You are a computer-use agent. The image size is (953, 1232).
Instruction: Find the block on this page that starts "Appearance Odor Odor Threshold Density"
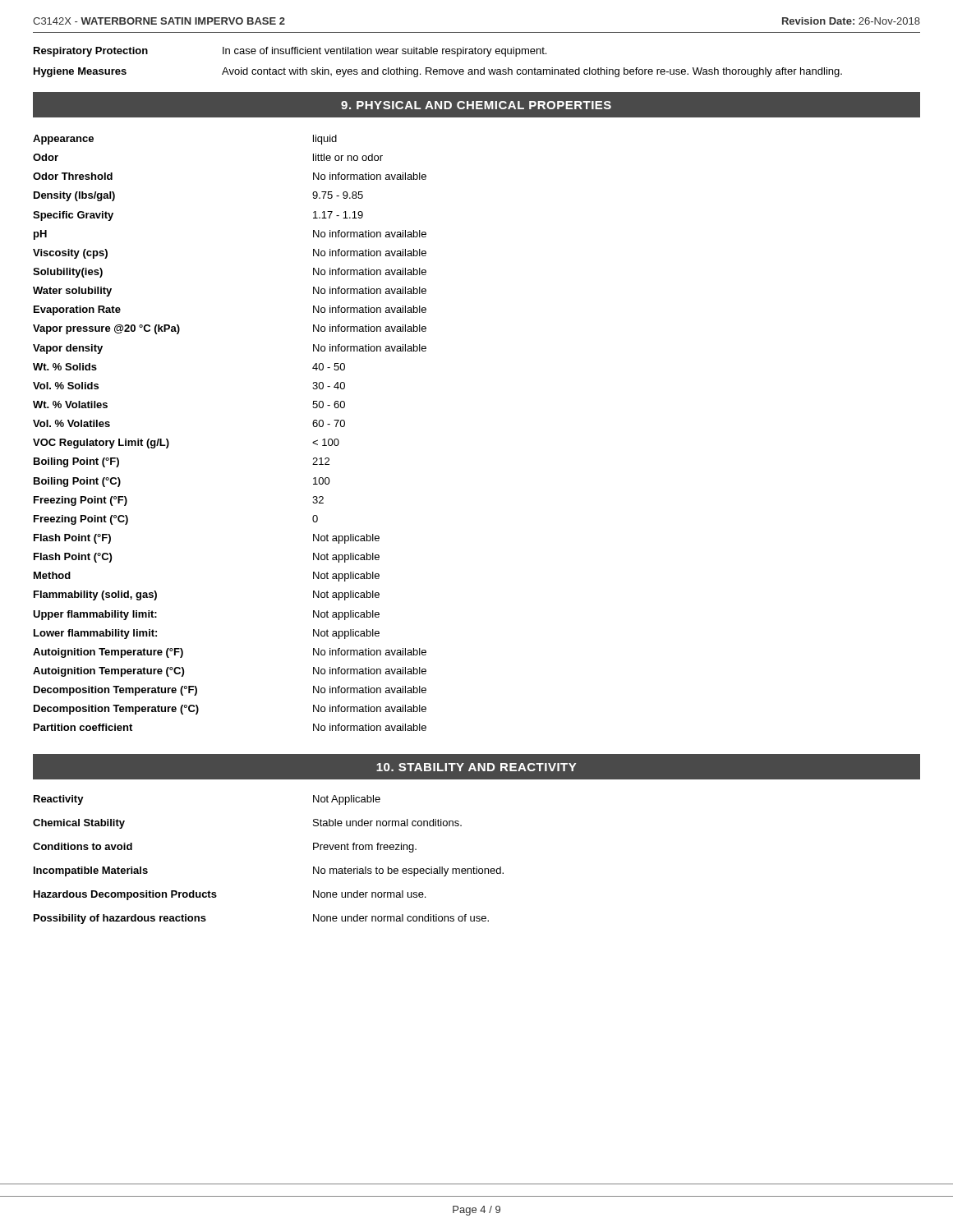click(68, 139)
